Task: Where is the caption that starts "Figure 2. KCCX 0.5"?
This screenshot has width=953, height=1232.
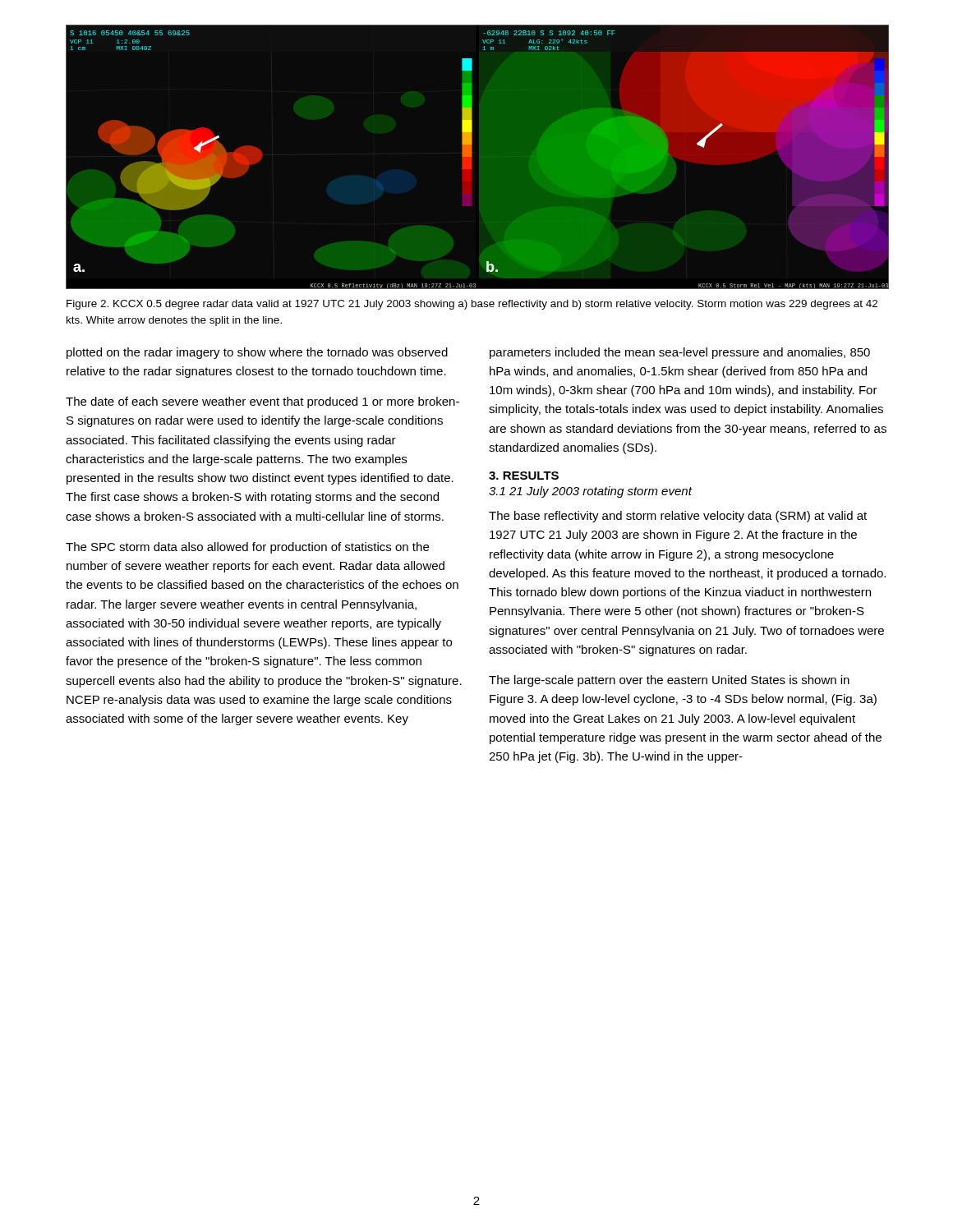Action: 472,312
